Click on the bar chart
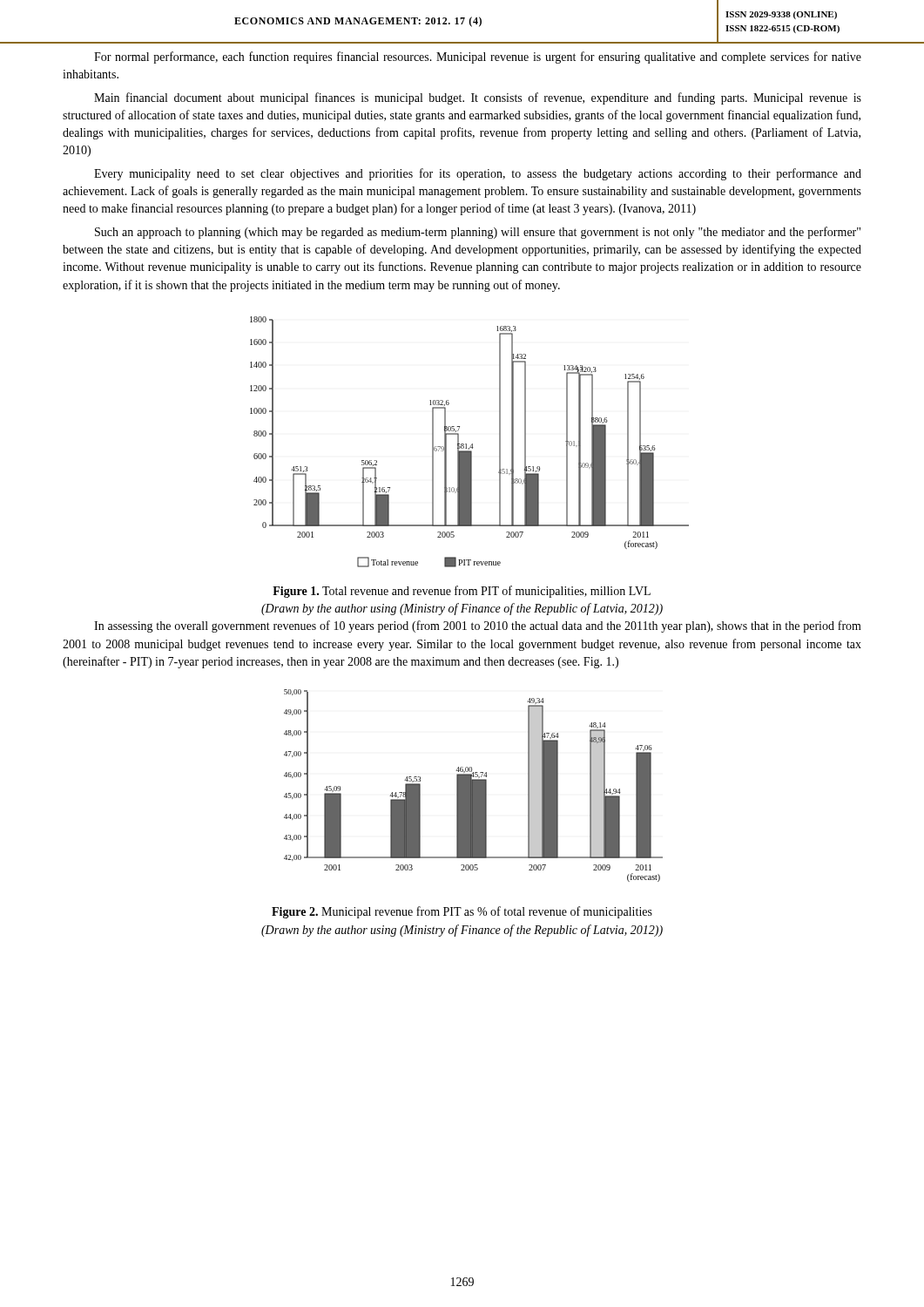This screenshot has height=1307, width=924. pyautogui.click(x=462, y=792)
